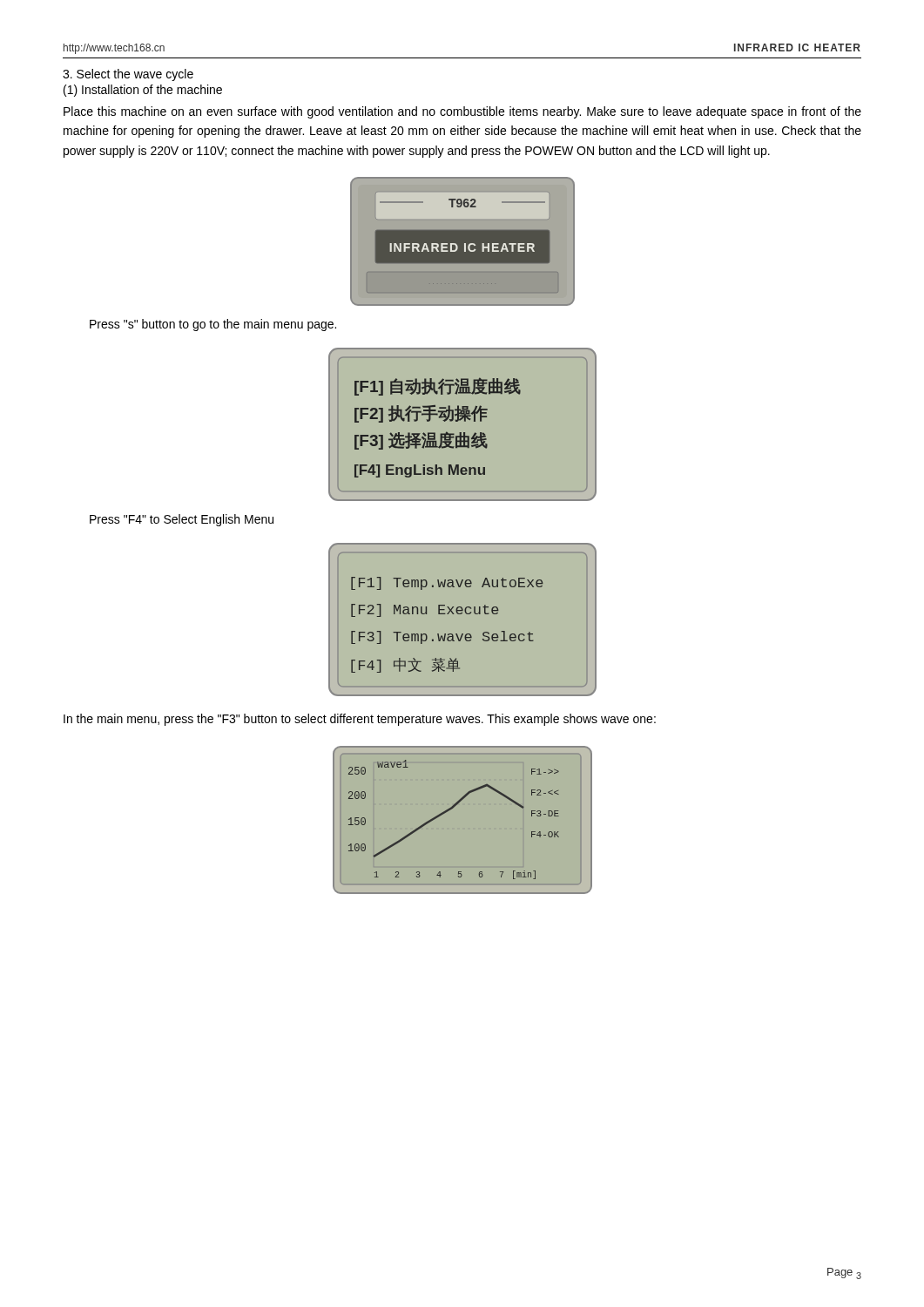
Task: Locate the section header with the text "(1) Installation of the machine"
Action: (x=143, y=90)
